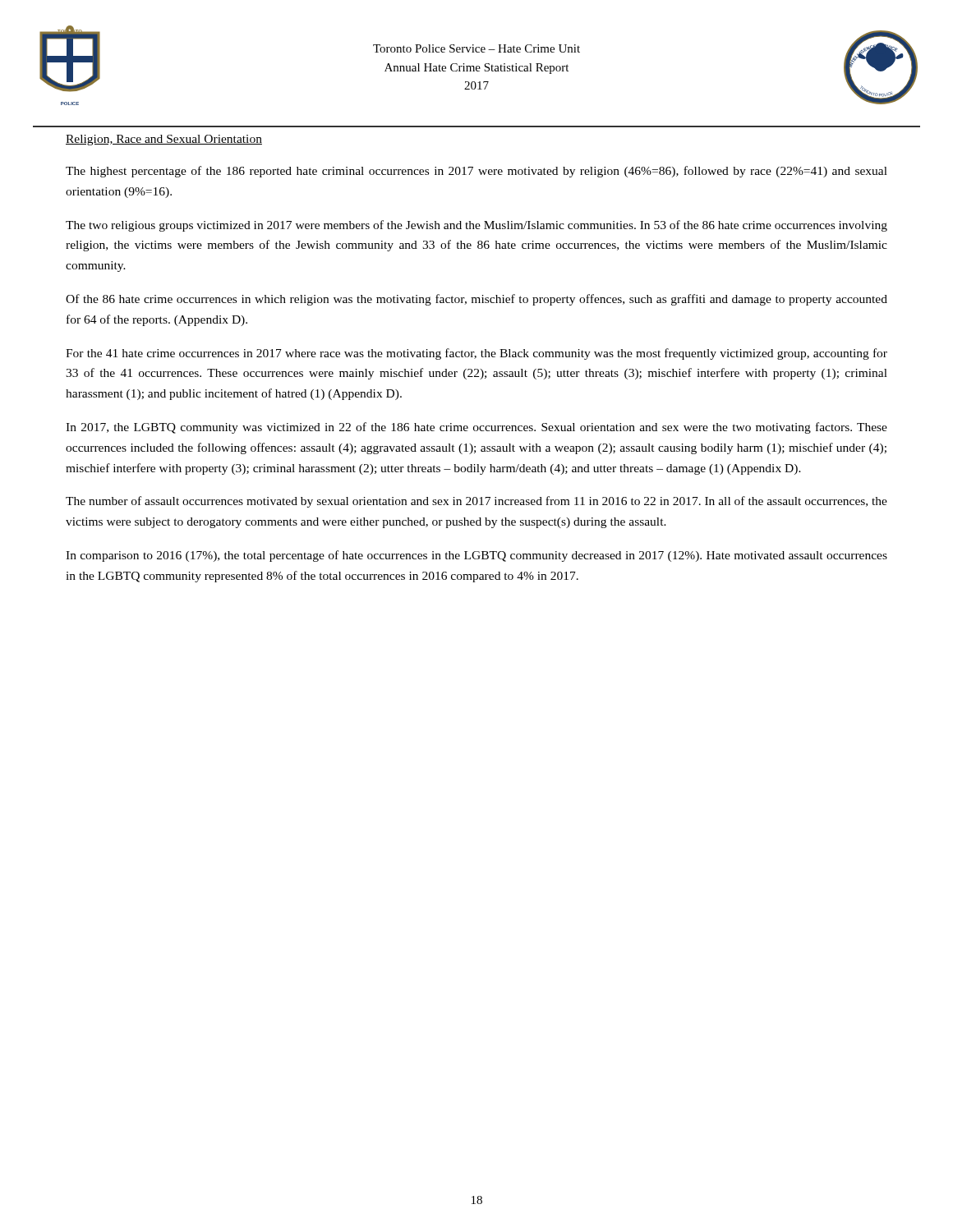Locate the text block that reads "In 2017, the LGBTQ"
Screen dimensions: 1232x953
tap(476, 447)
